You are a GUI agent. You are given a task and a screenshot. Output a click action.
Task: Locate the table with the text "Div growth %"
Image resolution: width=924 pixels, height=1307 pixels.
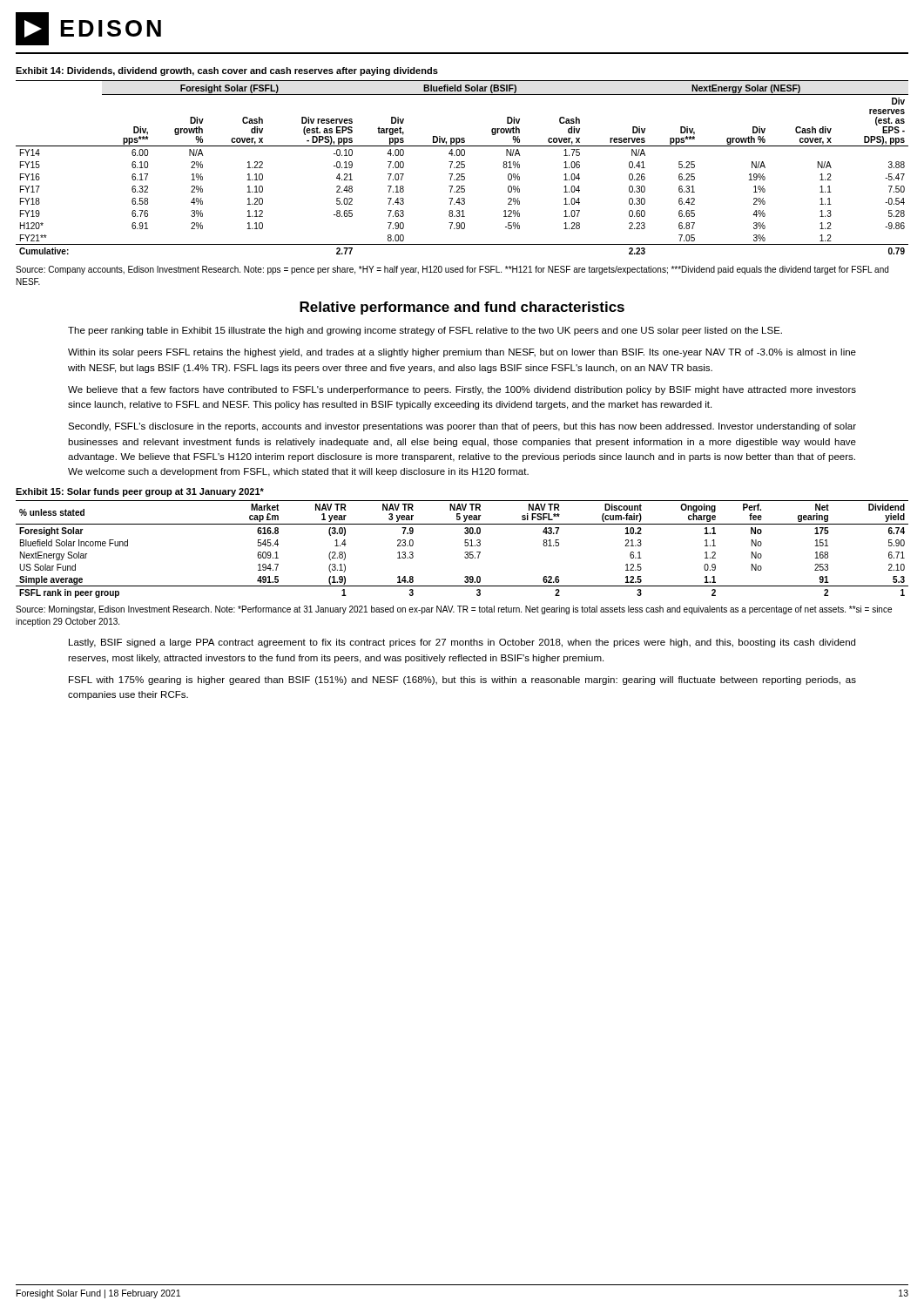click(x=462, y=169)
